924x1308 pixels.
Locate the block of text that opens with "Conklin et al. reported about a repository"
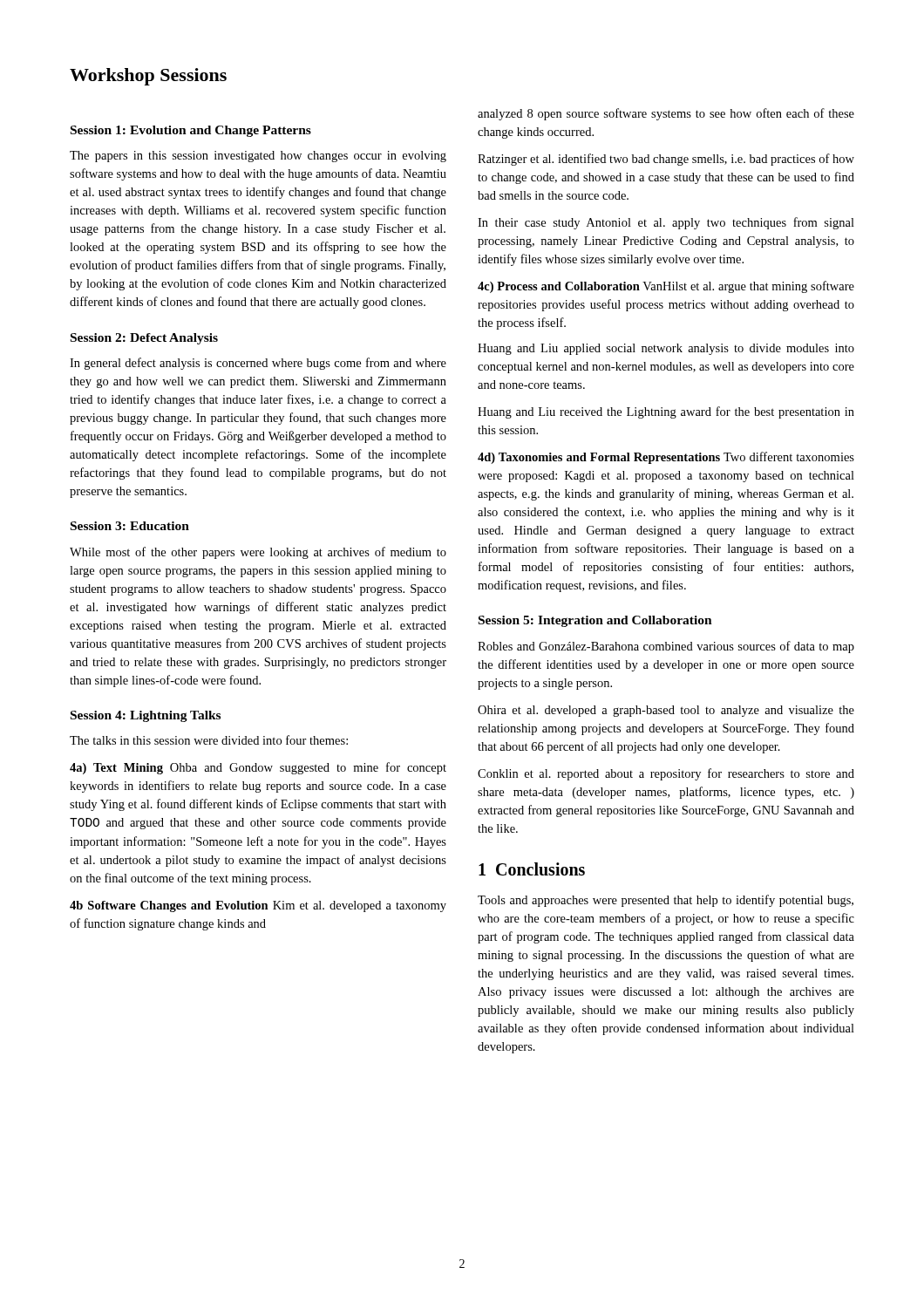click(666, 801)
